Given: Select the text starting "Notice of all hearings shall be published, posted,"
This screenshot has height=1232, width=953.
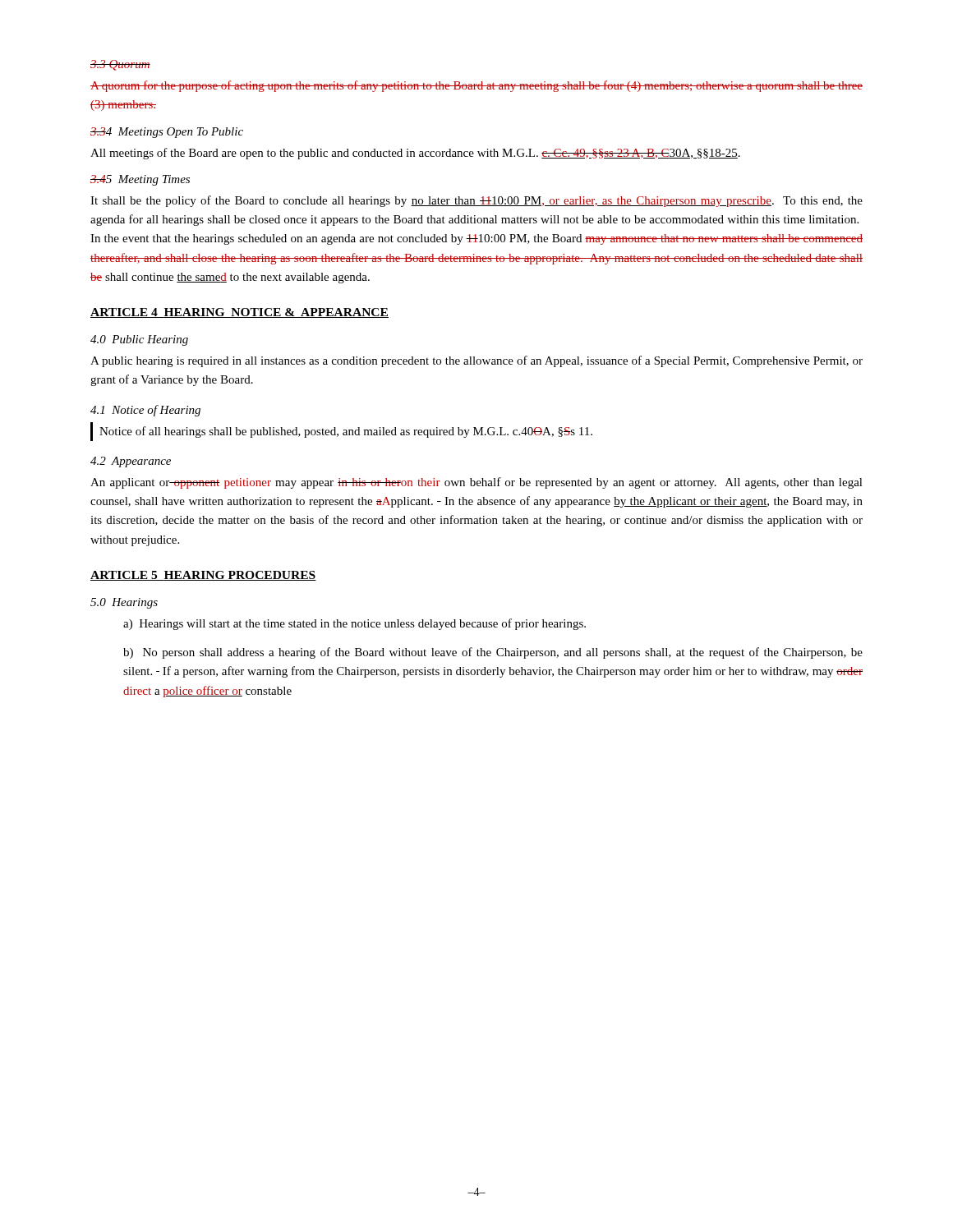Looking at the screenshot, I should [346, 431].
